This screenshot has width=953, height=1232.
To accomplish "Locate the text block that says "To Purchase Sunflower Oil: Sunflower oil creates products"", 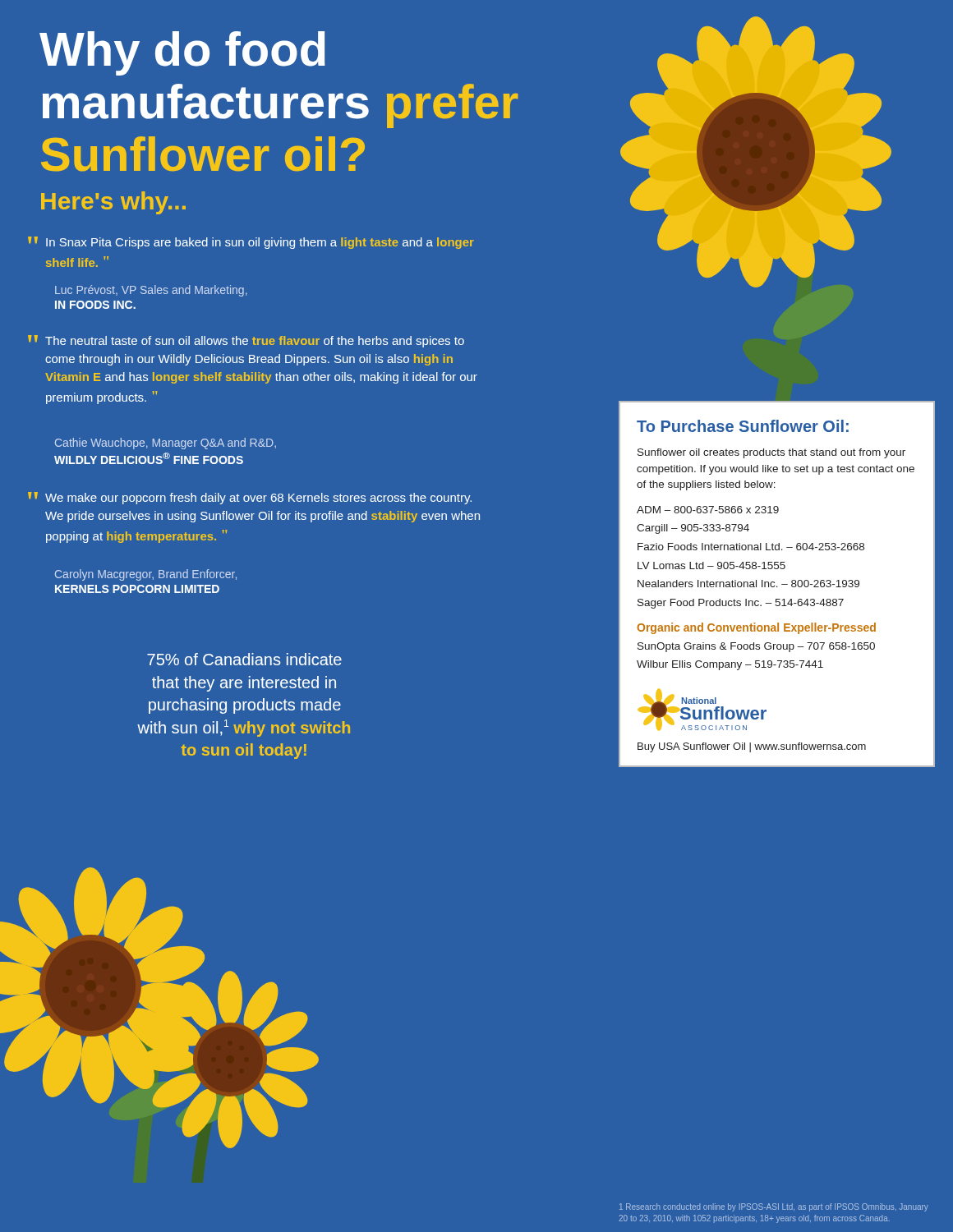I will click(x=777, y=585).
